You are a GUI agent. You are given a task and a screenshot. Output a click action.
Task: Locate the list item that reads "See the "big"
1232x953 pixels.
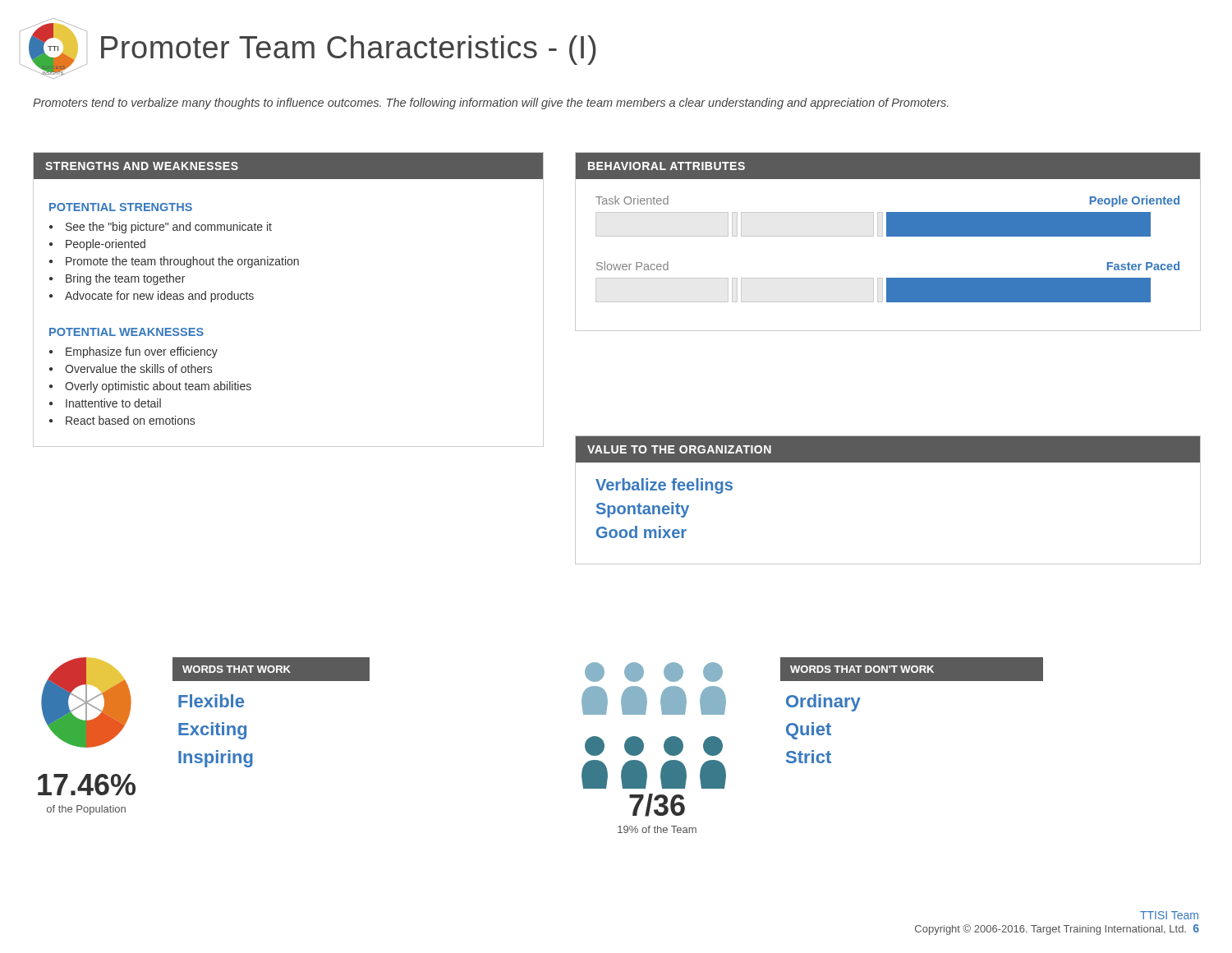tap(168, 227)
